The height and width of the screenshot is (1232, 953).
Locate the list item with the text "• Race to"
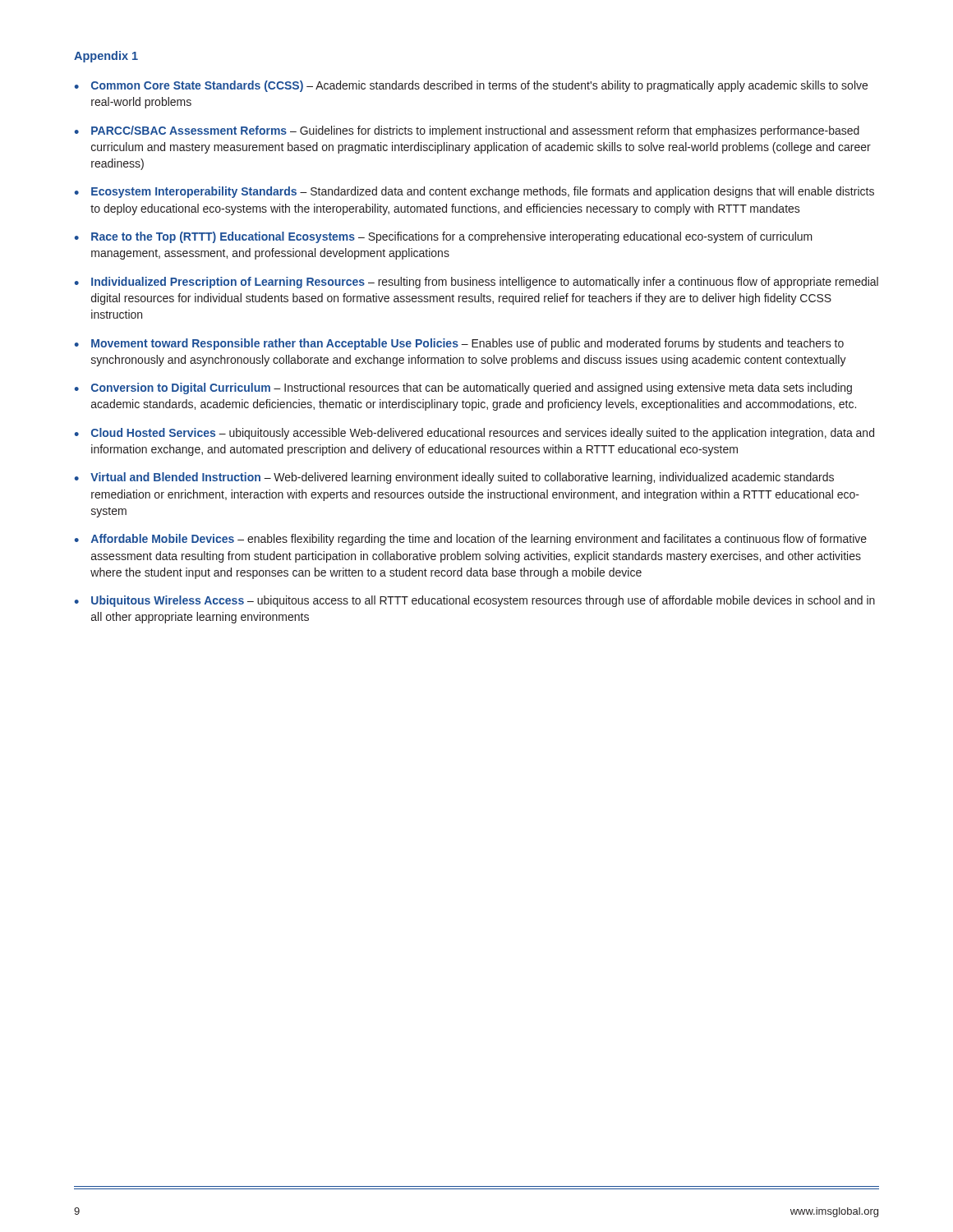(x=476, y=245)
